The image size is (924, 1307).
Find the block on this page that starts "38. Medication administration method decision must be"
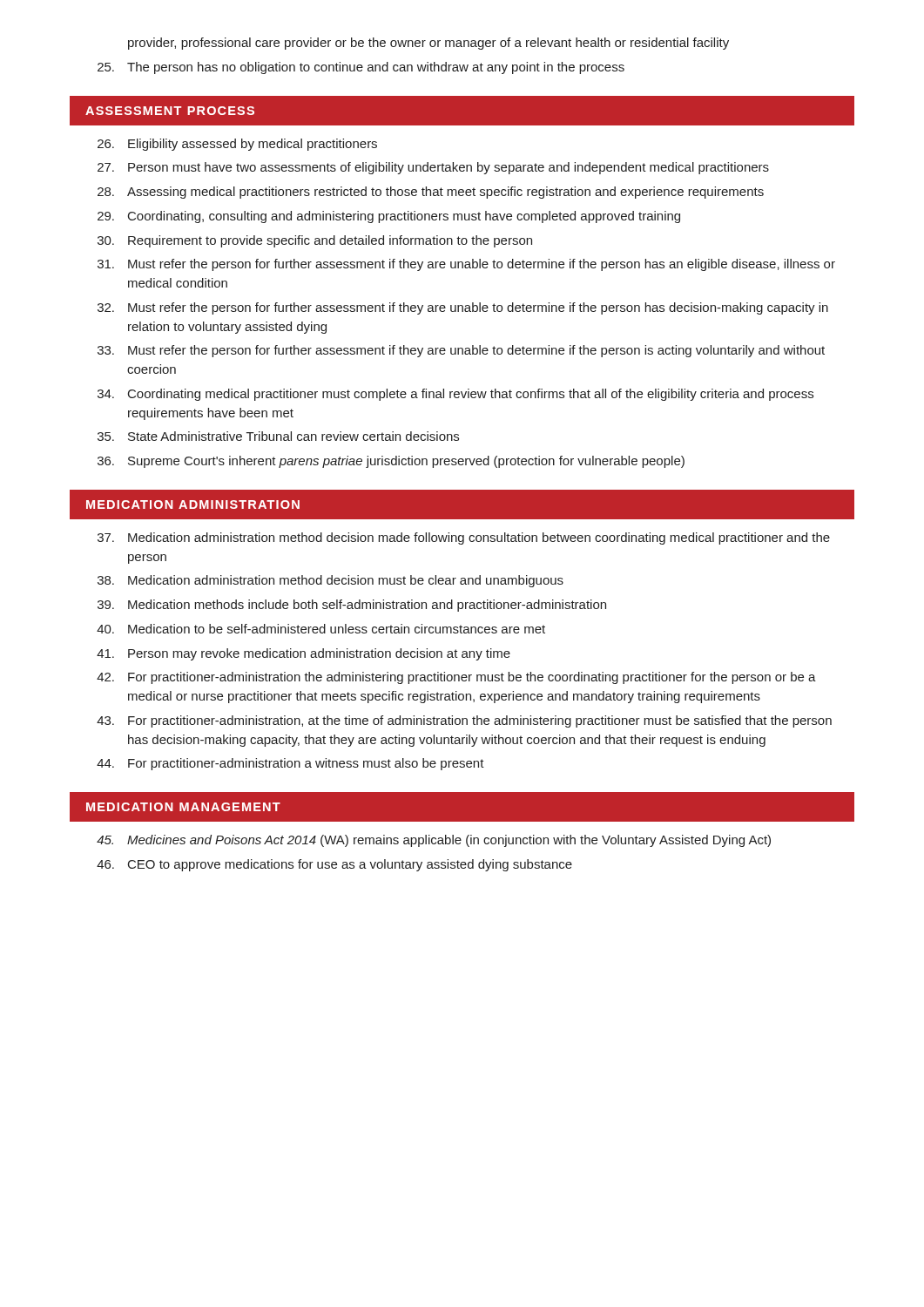pos(462,580)
